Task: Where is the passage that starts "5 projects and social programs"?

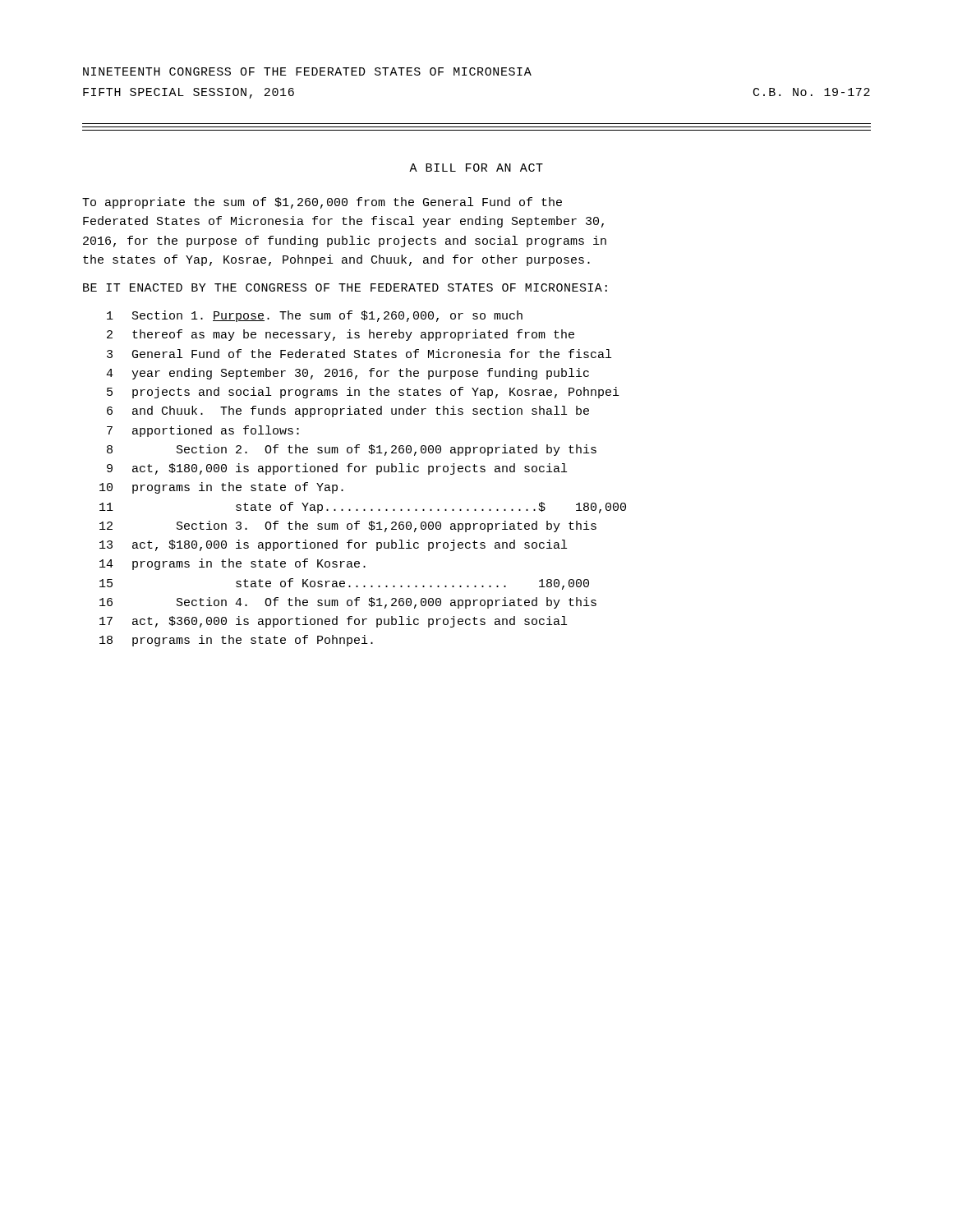Action: pyautogui.click(x=476, y=393)
